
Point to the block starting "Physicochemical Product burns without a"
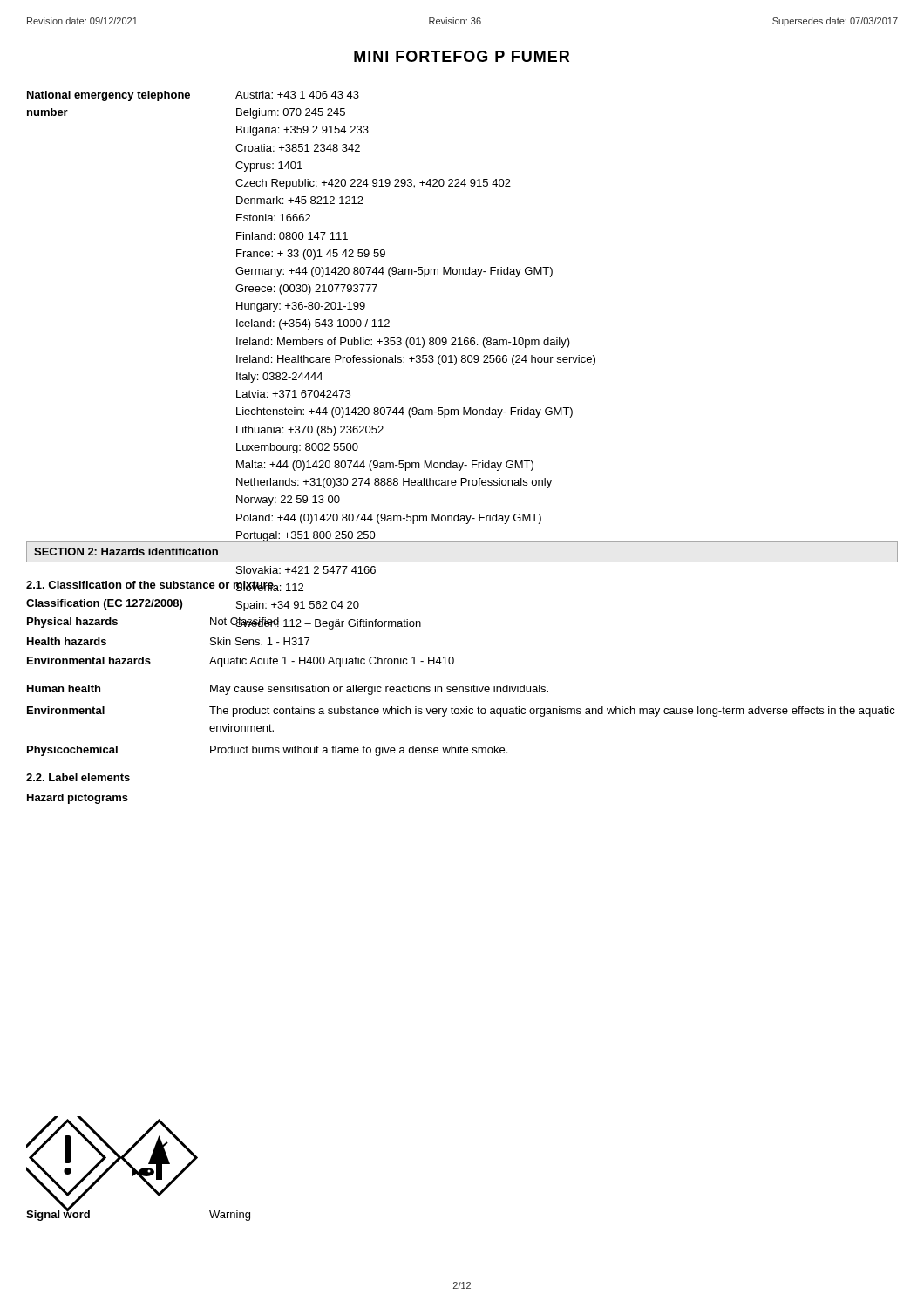[462, 750]
